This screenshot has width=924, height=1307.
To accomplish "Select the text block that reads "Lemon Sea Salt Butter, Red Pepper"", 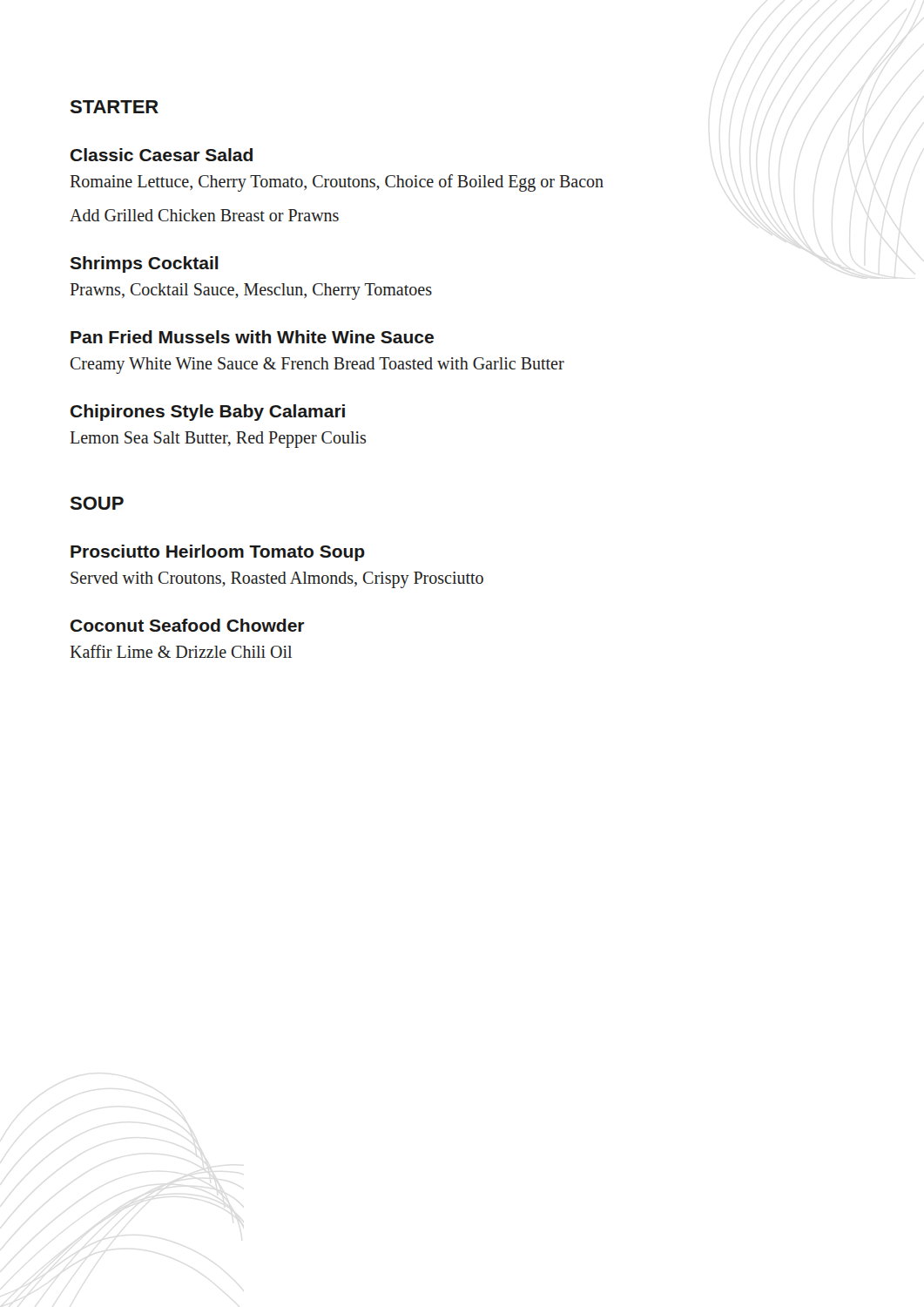I will (218, 437).
